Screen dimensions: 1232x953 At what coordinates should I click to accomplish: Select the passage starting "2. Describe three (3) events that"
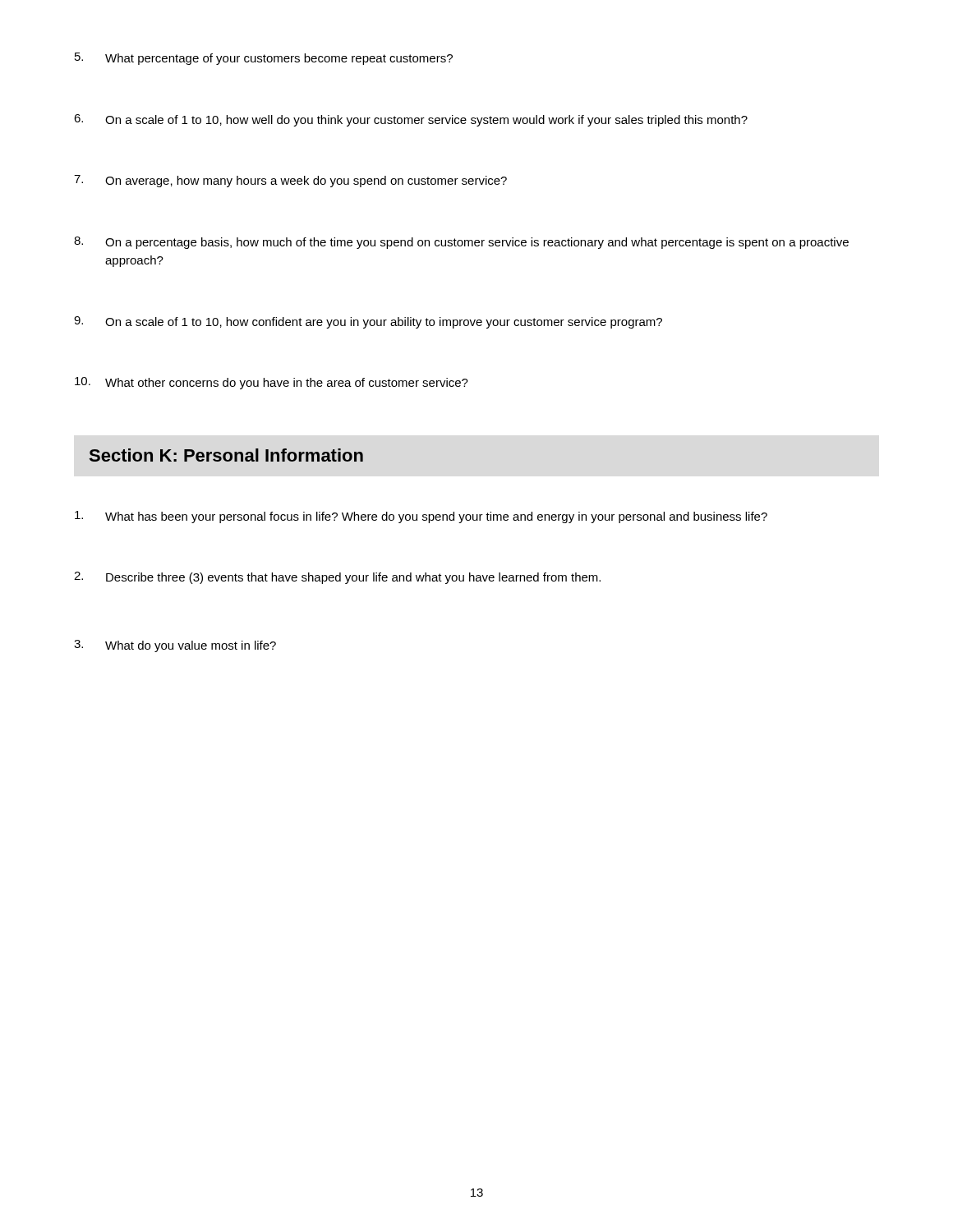[338, 578]
